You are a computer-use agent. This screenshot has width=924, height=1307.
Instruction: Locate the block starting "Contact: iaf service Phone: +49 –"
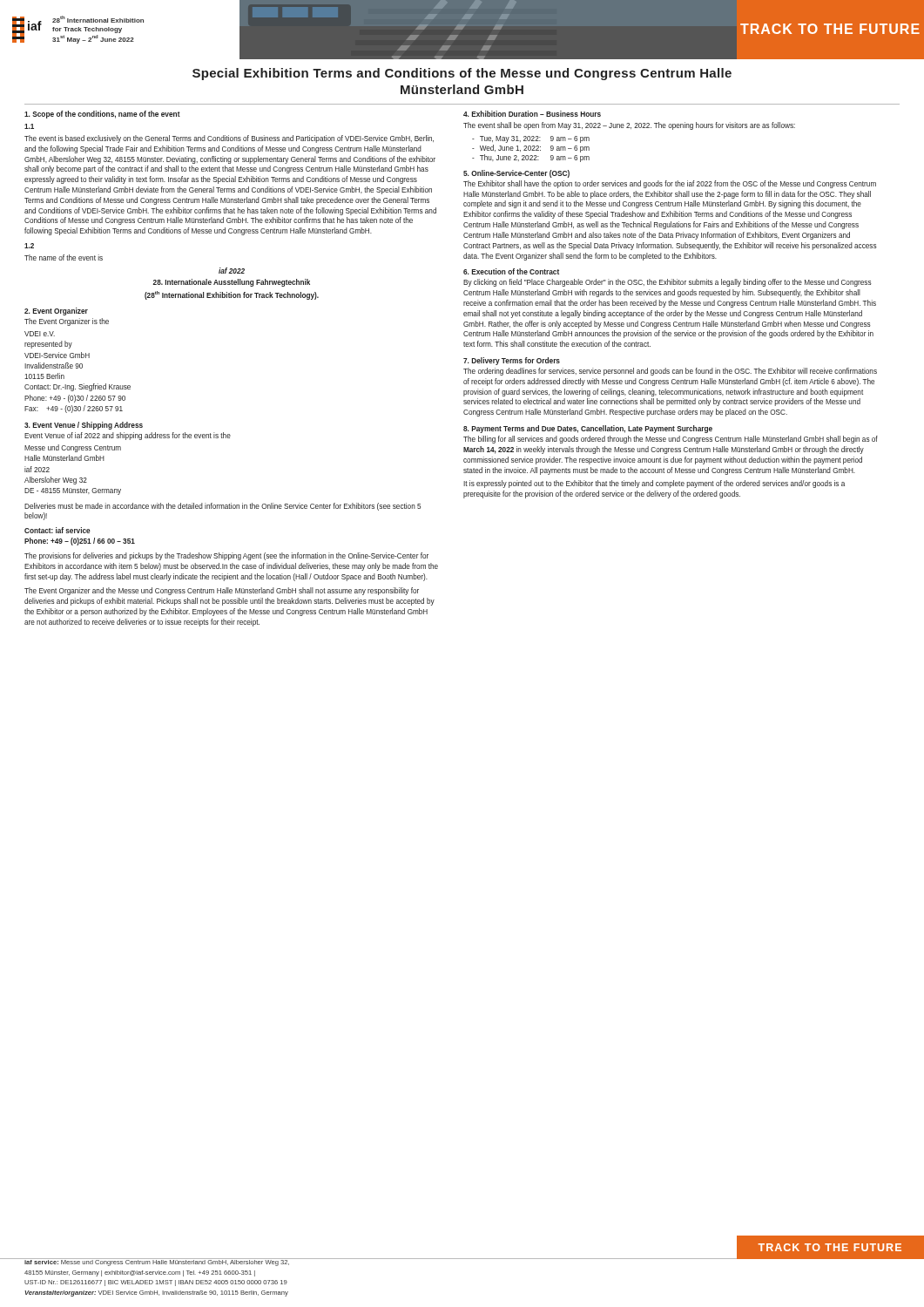(x=57, y=530)
